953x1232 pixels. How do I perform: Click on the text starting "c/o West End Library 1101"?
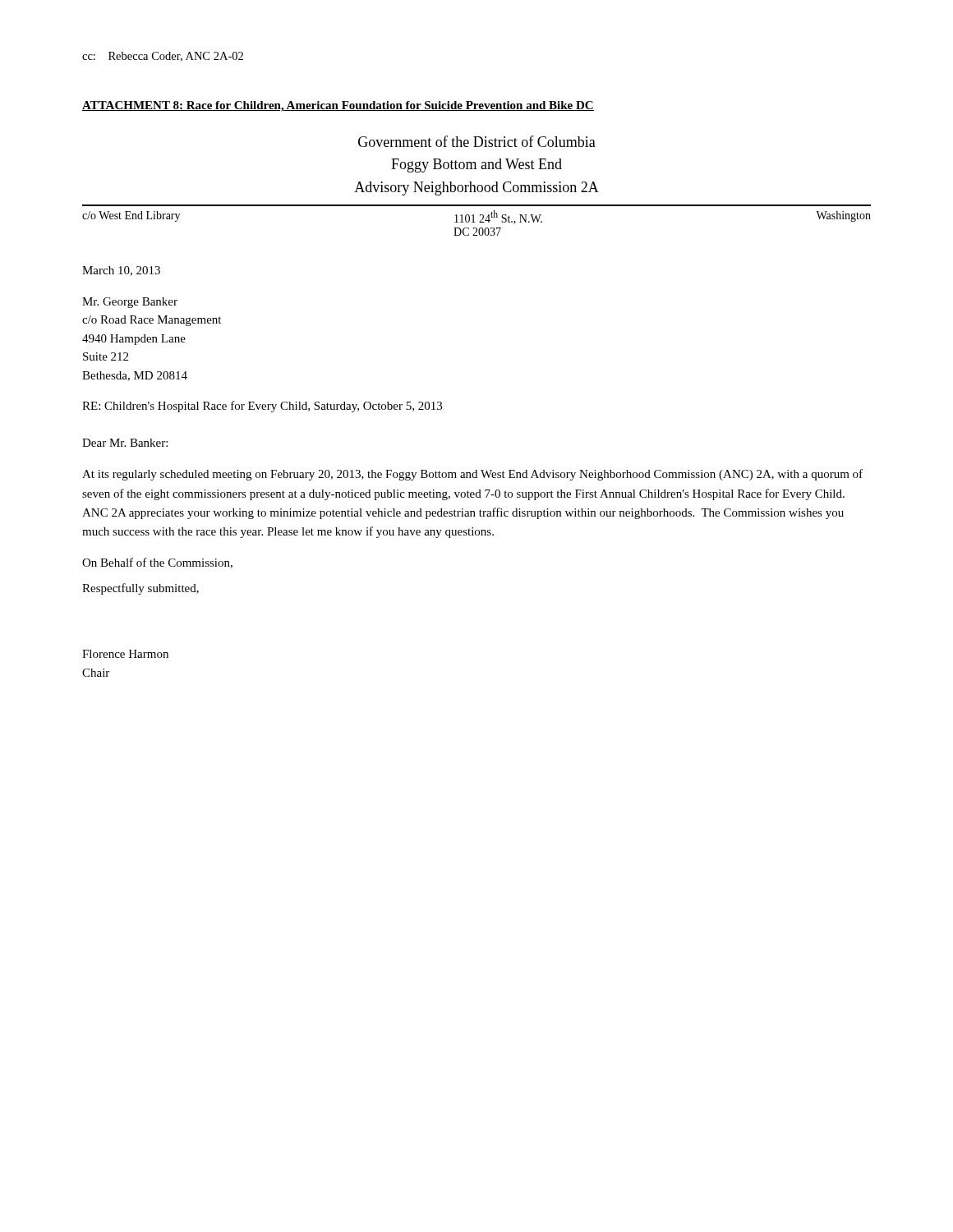476,224
